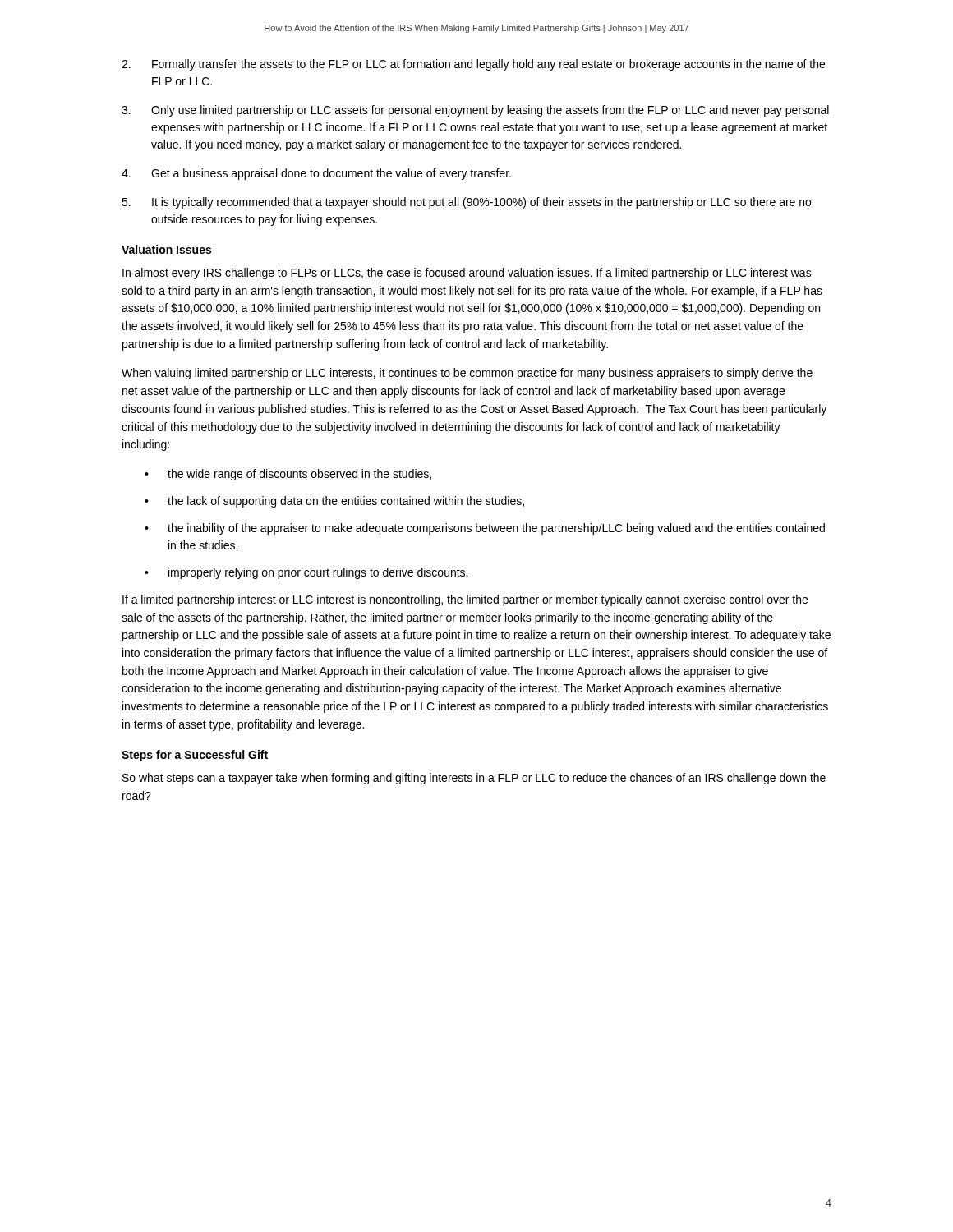Image resolution: width=953 pixels, height=1232 pixels.
Task: Locate the passage starting "3. Only use limited partnership or"
Action: pos(476,128)
